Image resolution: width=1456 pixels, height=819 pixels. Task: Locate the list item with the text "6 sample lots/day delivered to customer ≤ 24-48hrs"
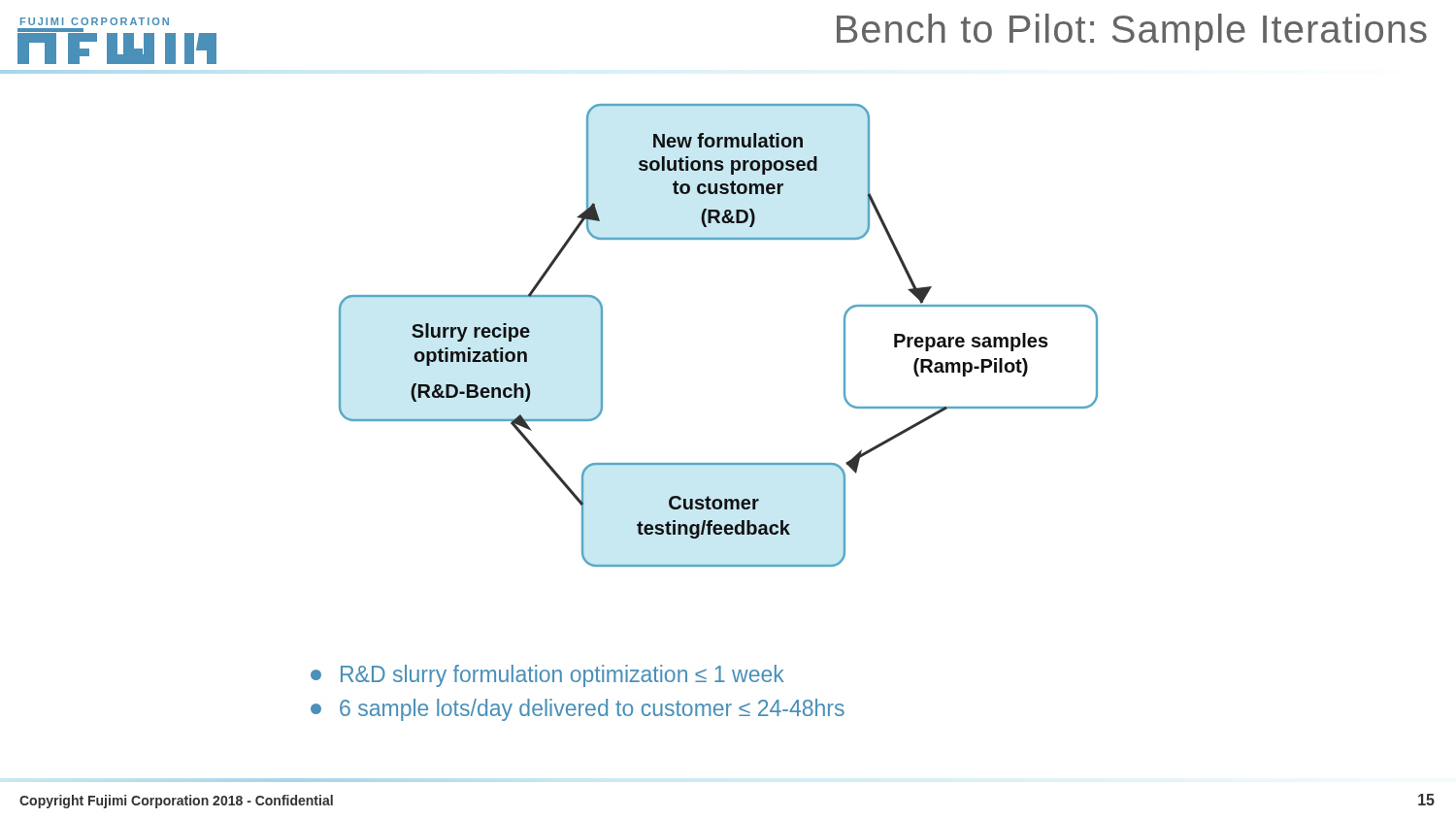[578, 708]
